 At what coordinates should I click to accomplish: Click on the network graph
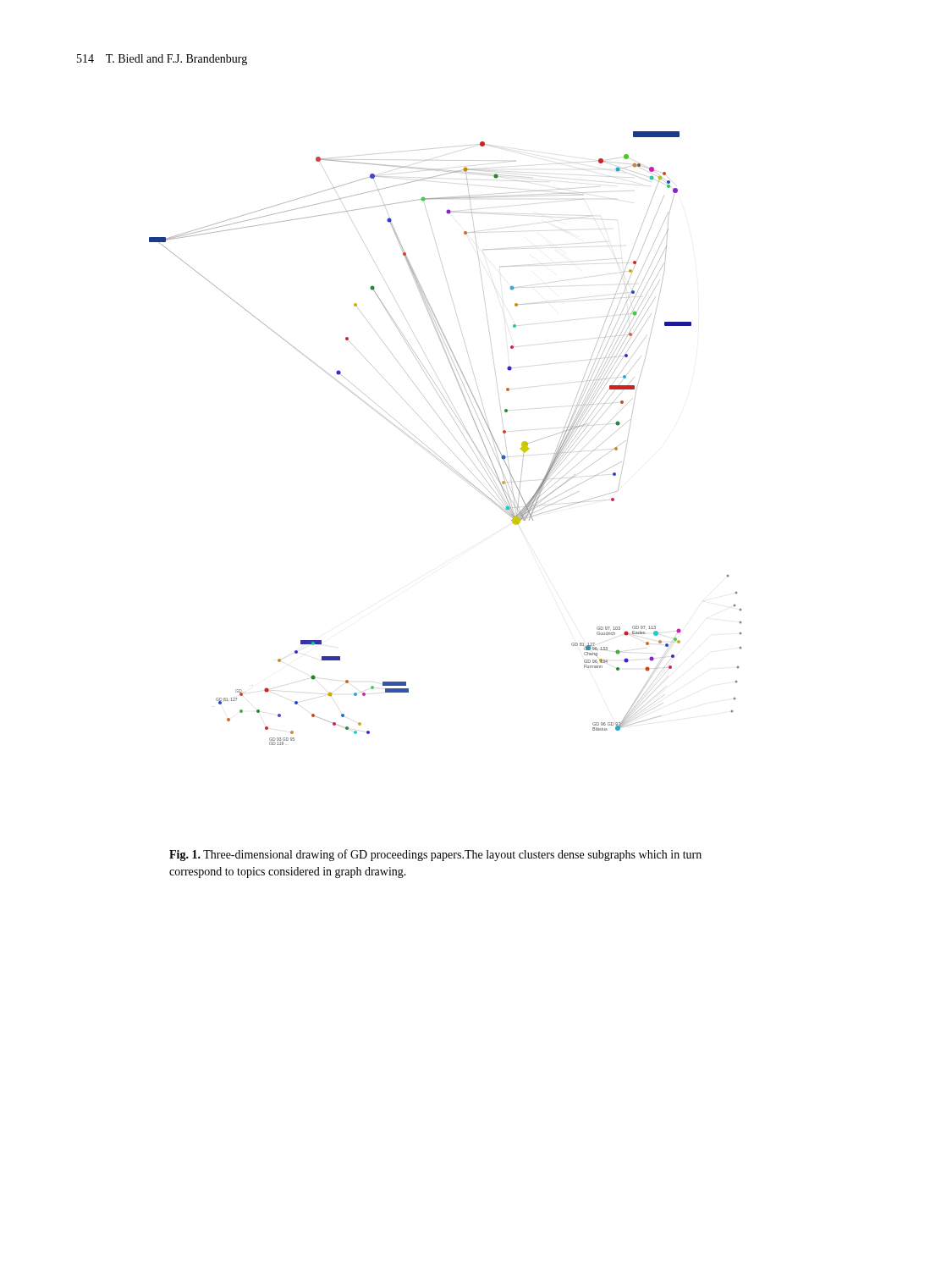[474, 457]
